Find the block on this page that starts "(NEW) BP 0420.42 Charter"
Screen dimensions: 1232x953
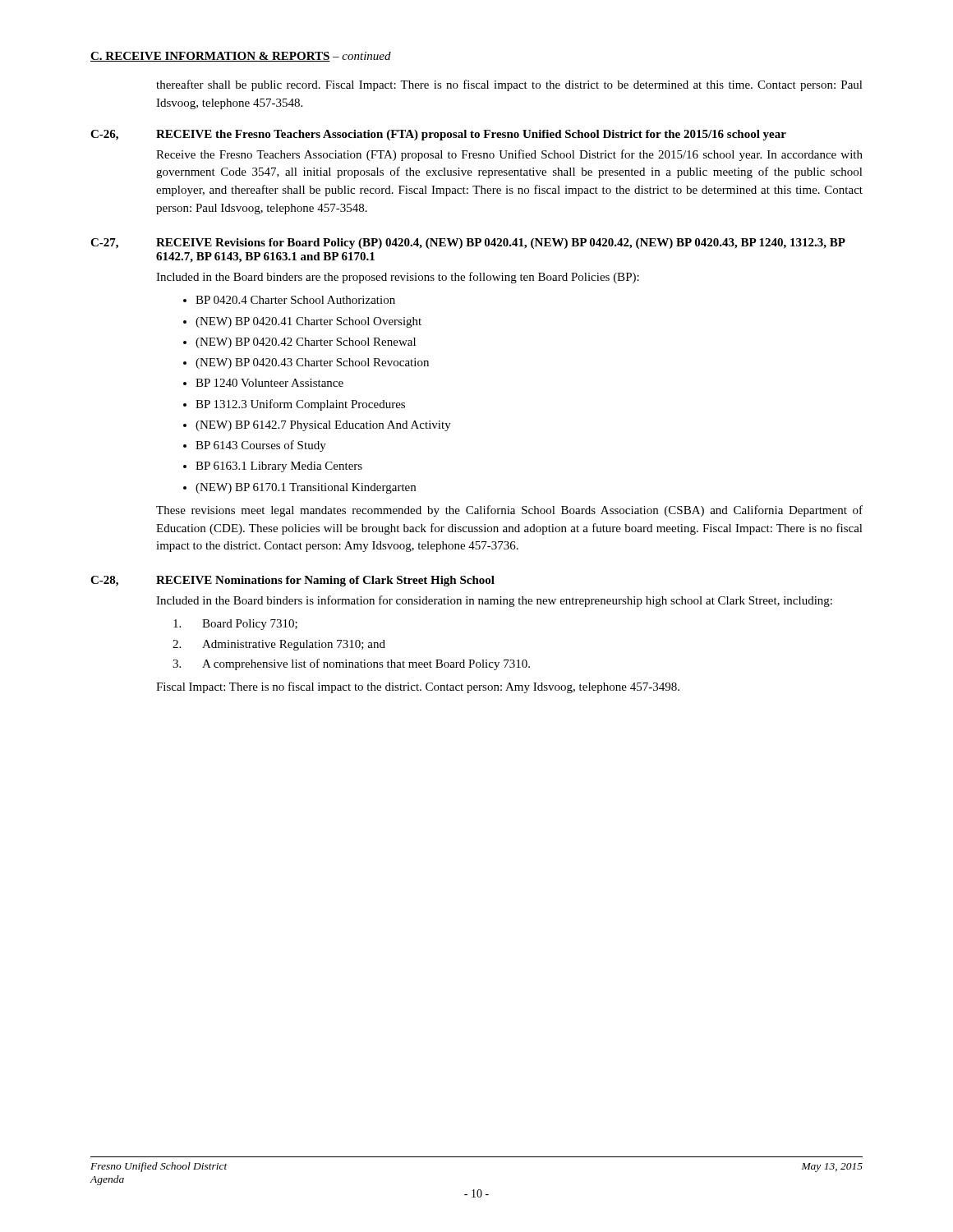(306, 341)
